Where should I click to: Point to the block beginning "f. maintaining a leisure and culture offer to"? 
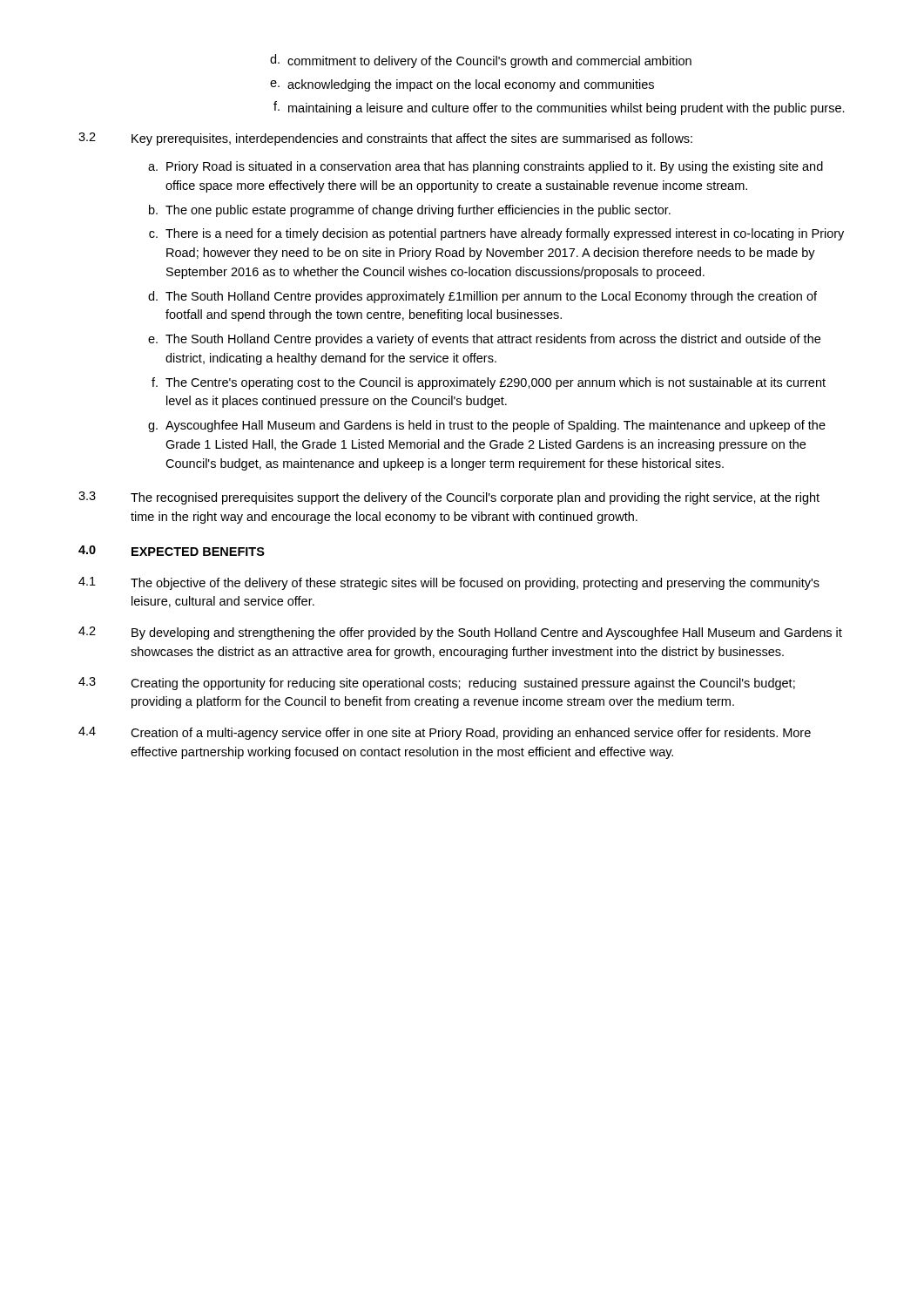point(549,108)
